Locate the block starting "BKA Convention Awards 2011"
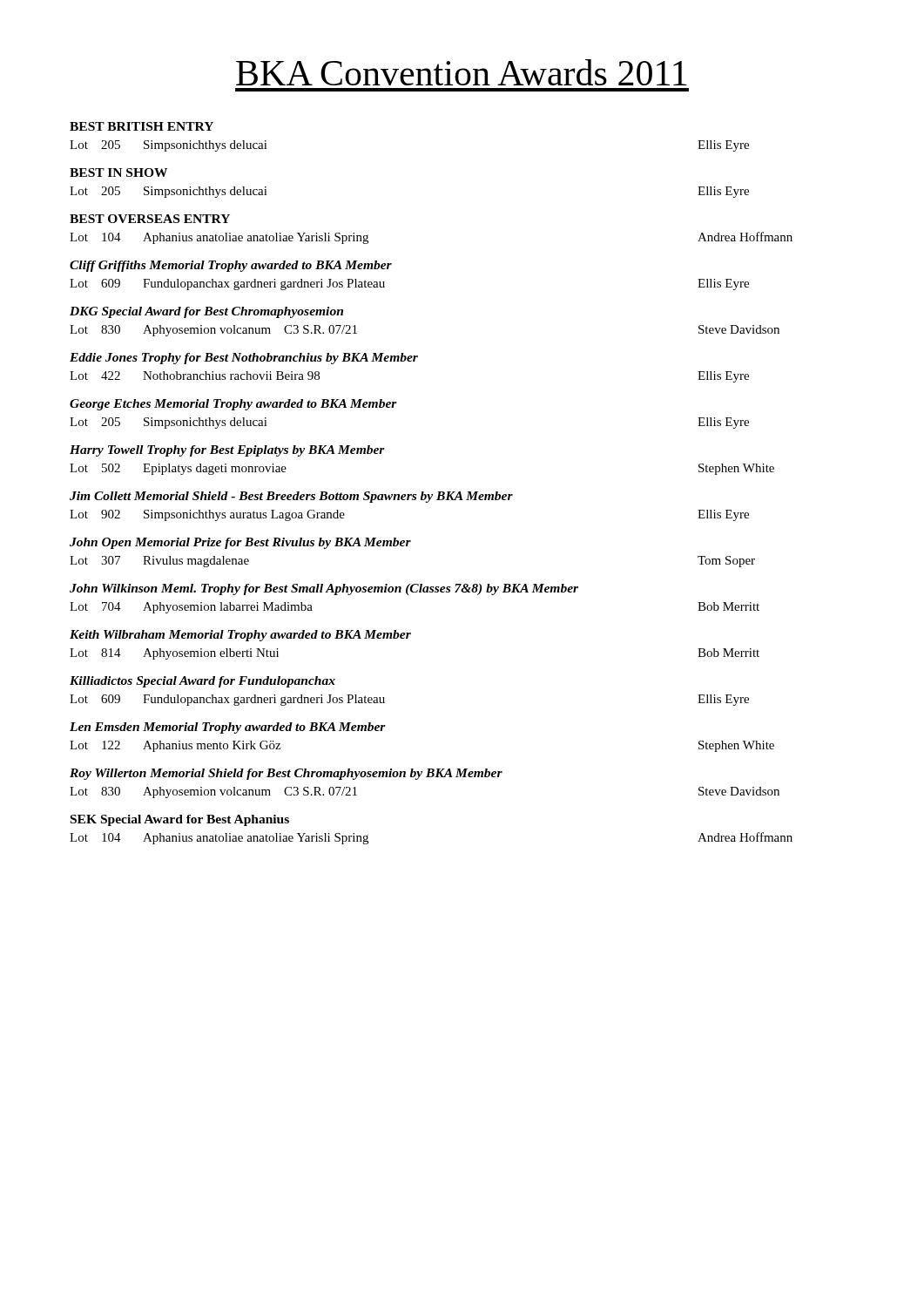This screenshot has width=924, height=1307. [x=462, y=73]
